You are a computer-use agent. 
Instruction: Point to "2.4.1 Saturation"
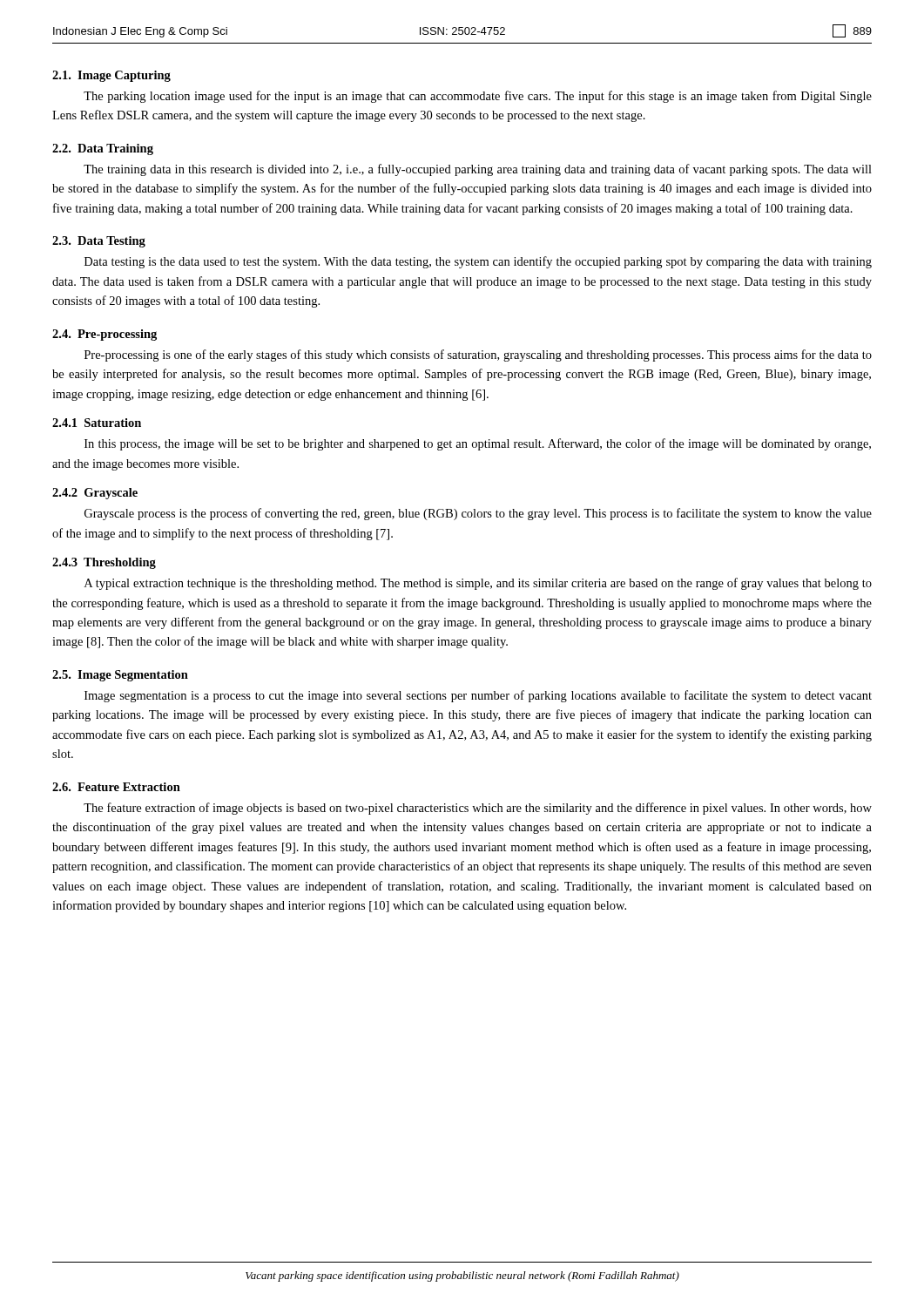tap(97, 423)
